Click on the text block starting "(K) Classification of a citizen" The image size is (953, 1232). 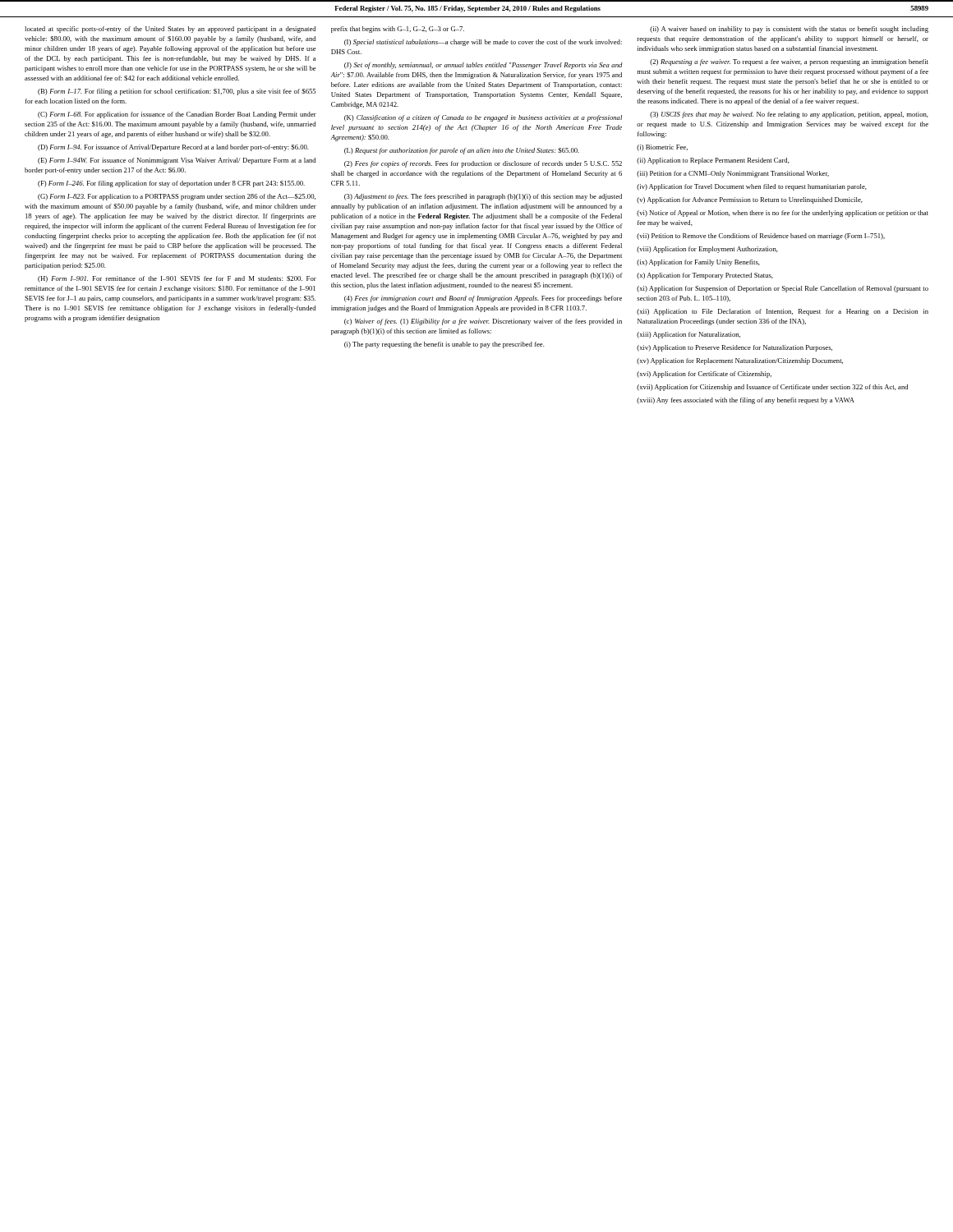pyautogui.click(x=476, y=127)
